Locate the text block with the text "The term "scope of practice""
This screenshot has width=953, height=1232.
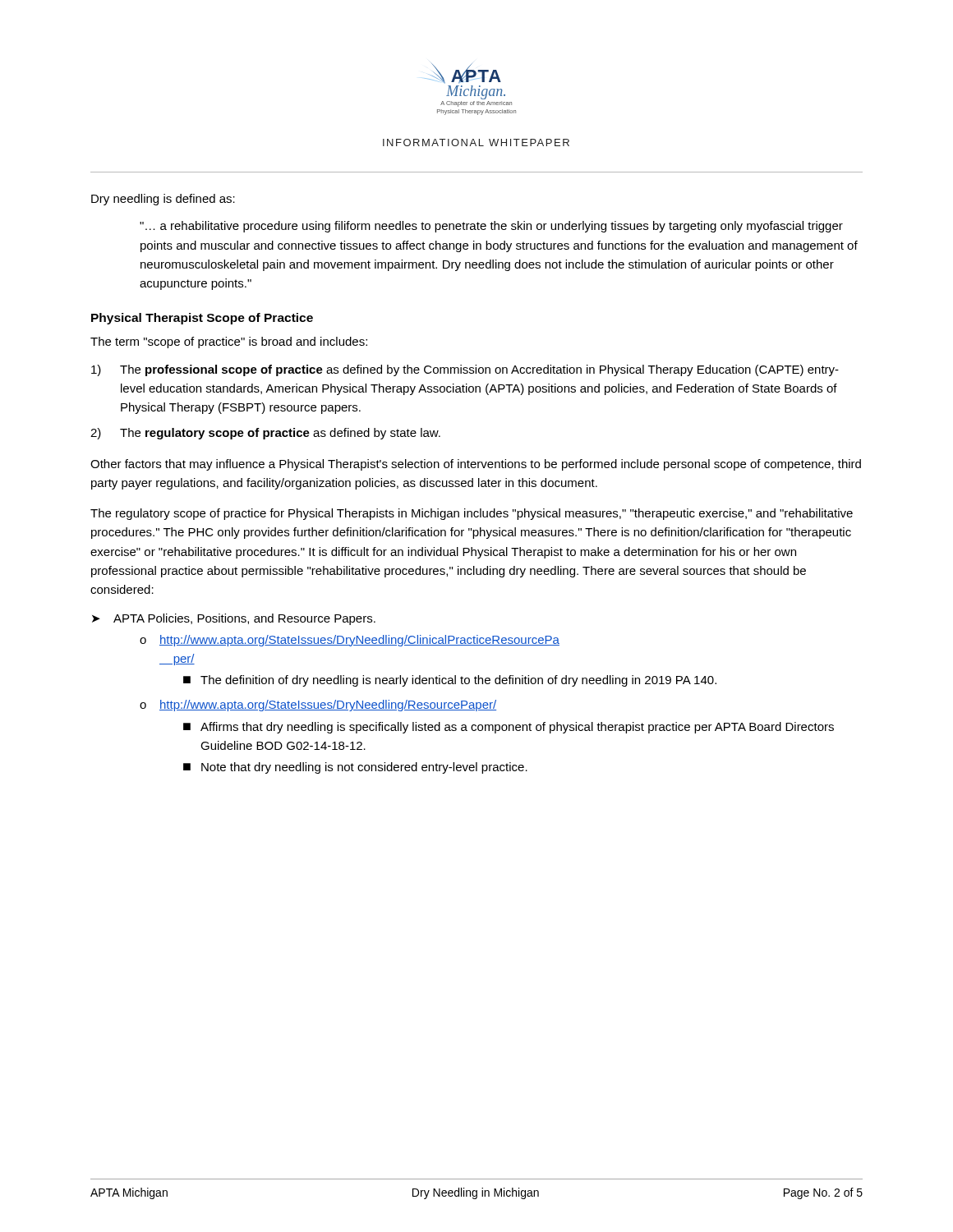(229, 341)
